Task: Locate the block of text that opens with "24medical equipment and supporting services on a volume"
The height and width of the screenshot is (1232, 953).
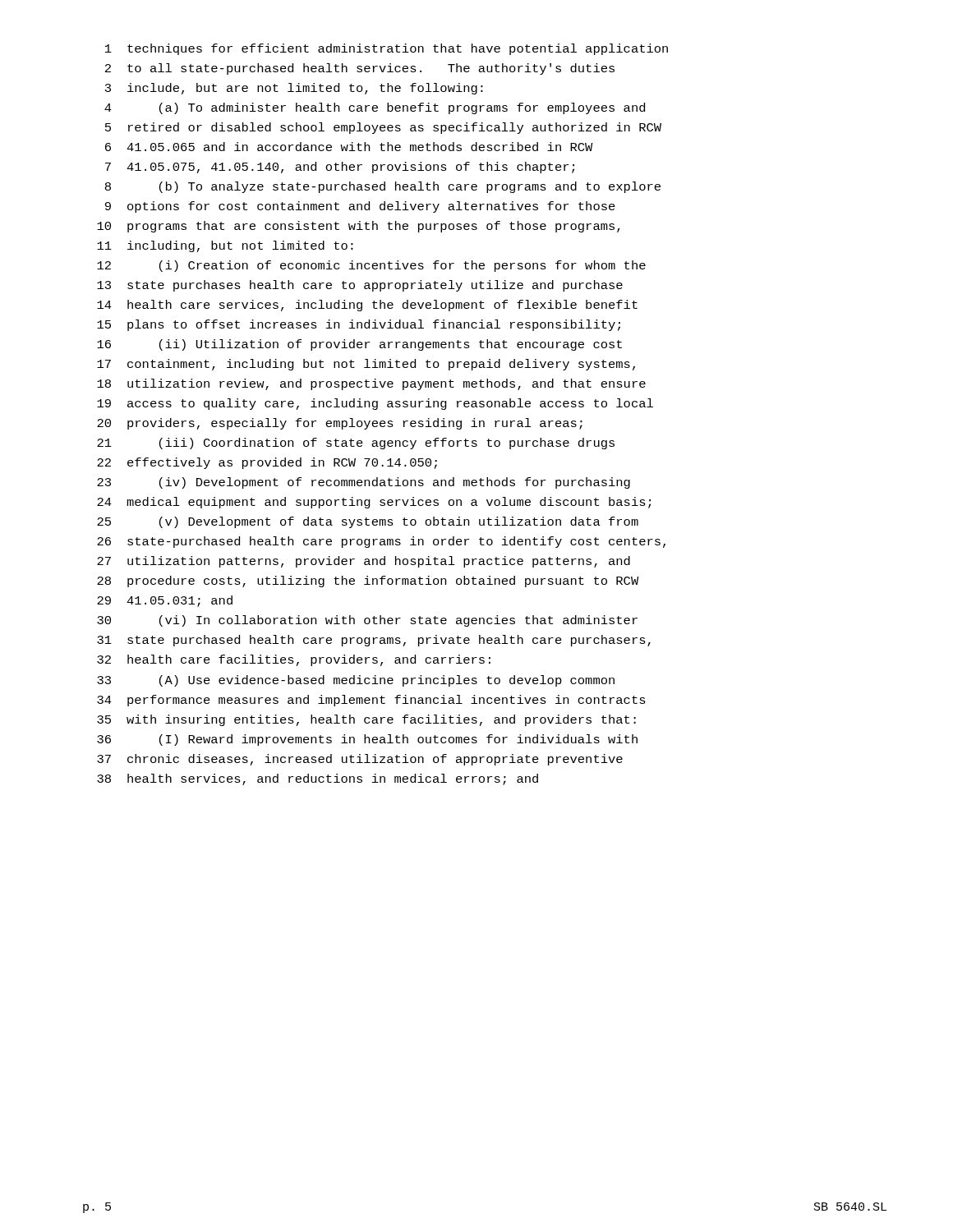Action: pyautogui.click(x=485, y=503)
